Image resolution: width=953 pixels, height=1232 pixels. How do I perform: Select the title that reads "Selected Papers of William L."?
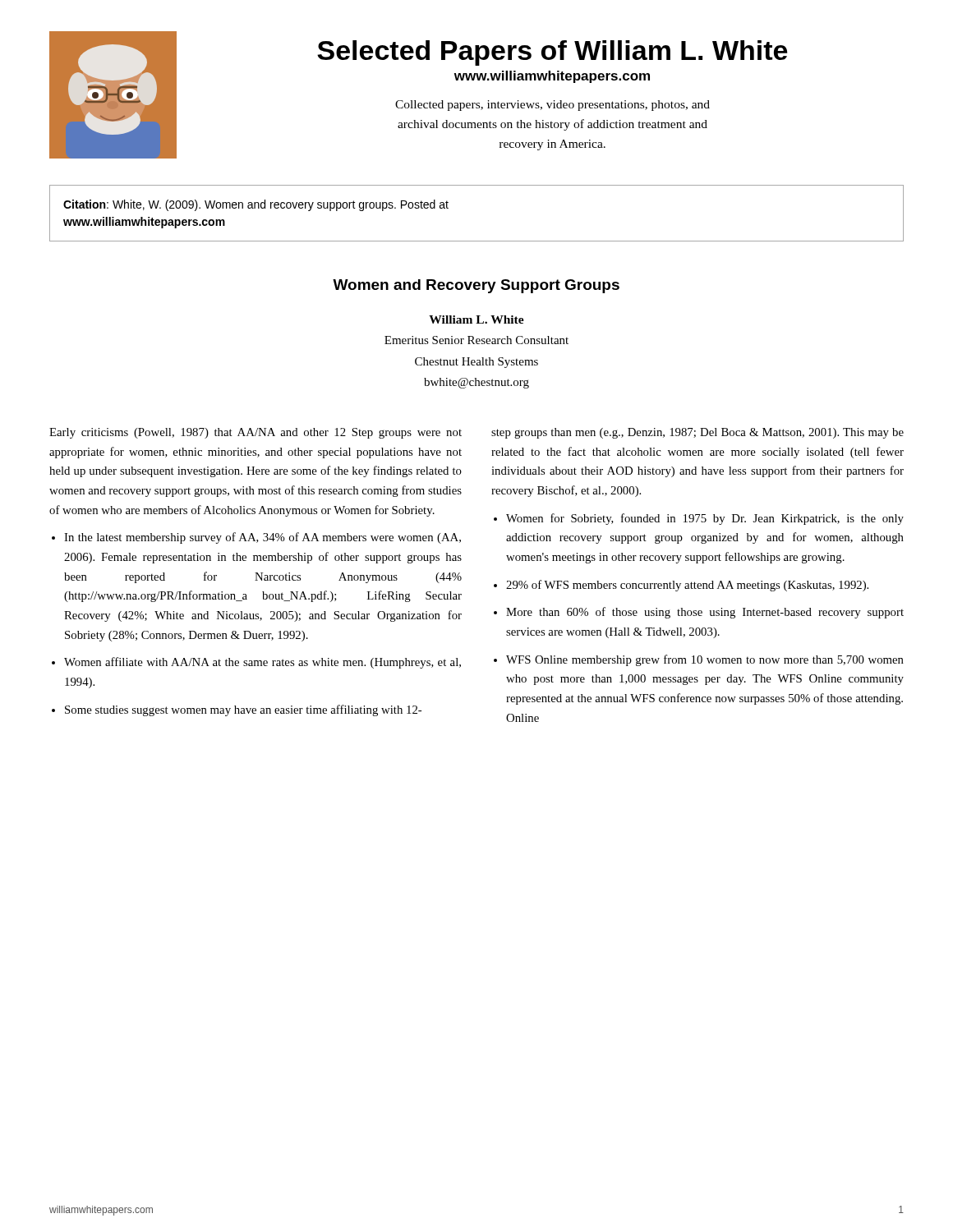point(553,50)
